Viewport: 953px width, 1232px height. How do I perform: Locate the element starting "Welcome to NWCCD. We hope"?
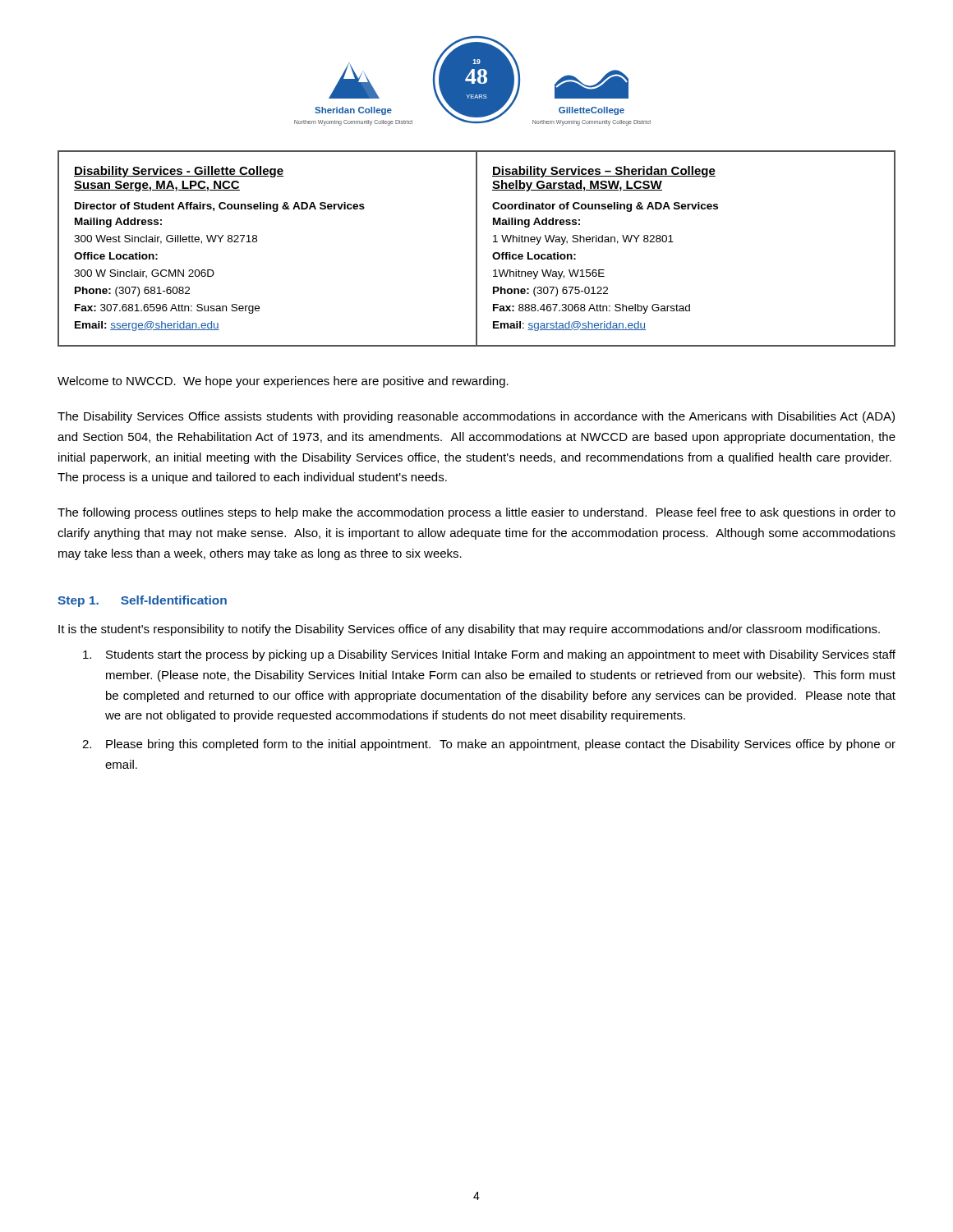pyautogui.click(x=283, y=381)
